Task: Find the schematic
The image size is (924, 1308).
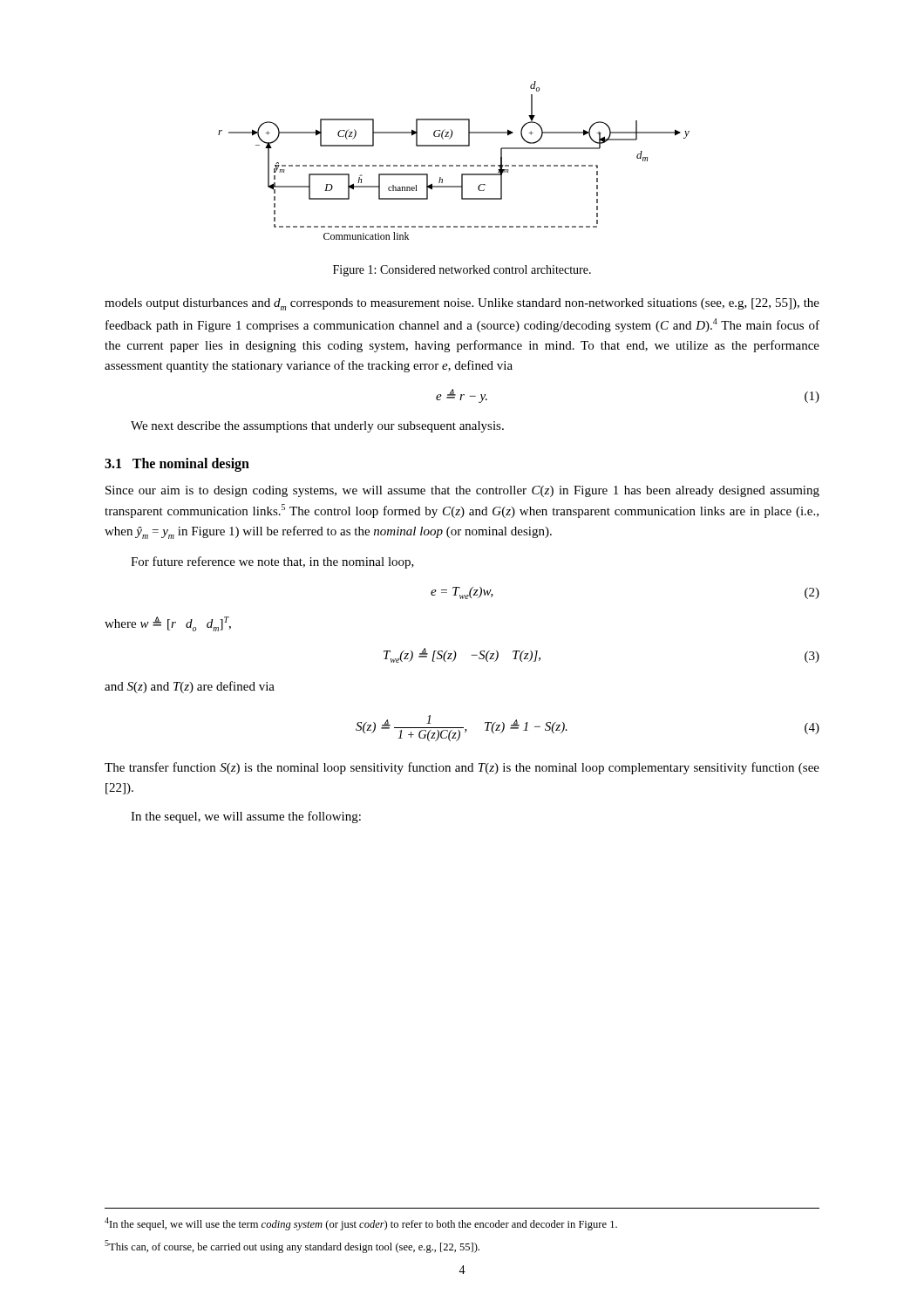Action: [x=462, y=159]
